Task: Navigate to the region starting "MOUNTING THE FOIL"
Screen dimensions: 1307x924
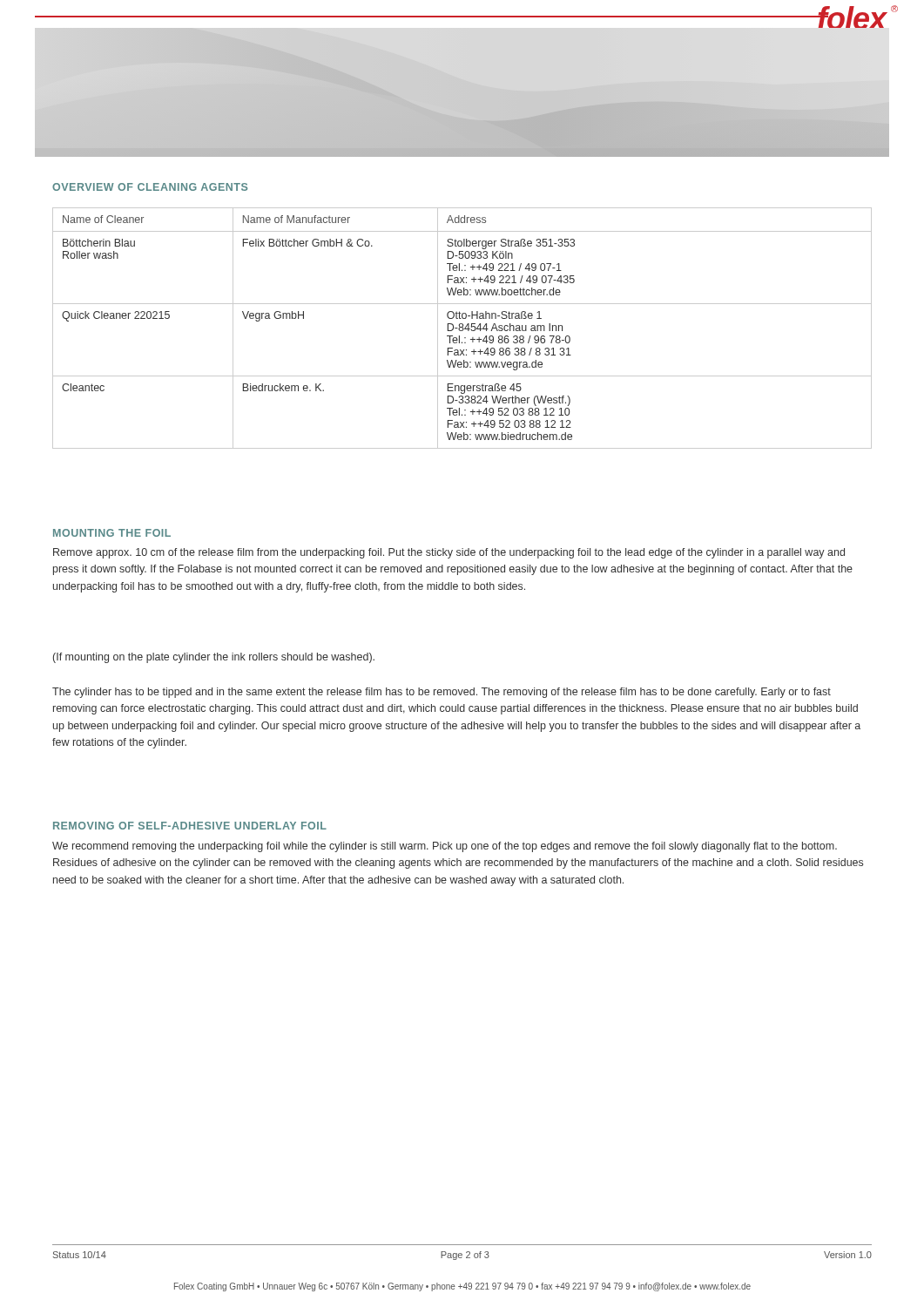Action: (x=112, y=533)
